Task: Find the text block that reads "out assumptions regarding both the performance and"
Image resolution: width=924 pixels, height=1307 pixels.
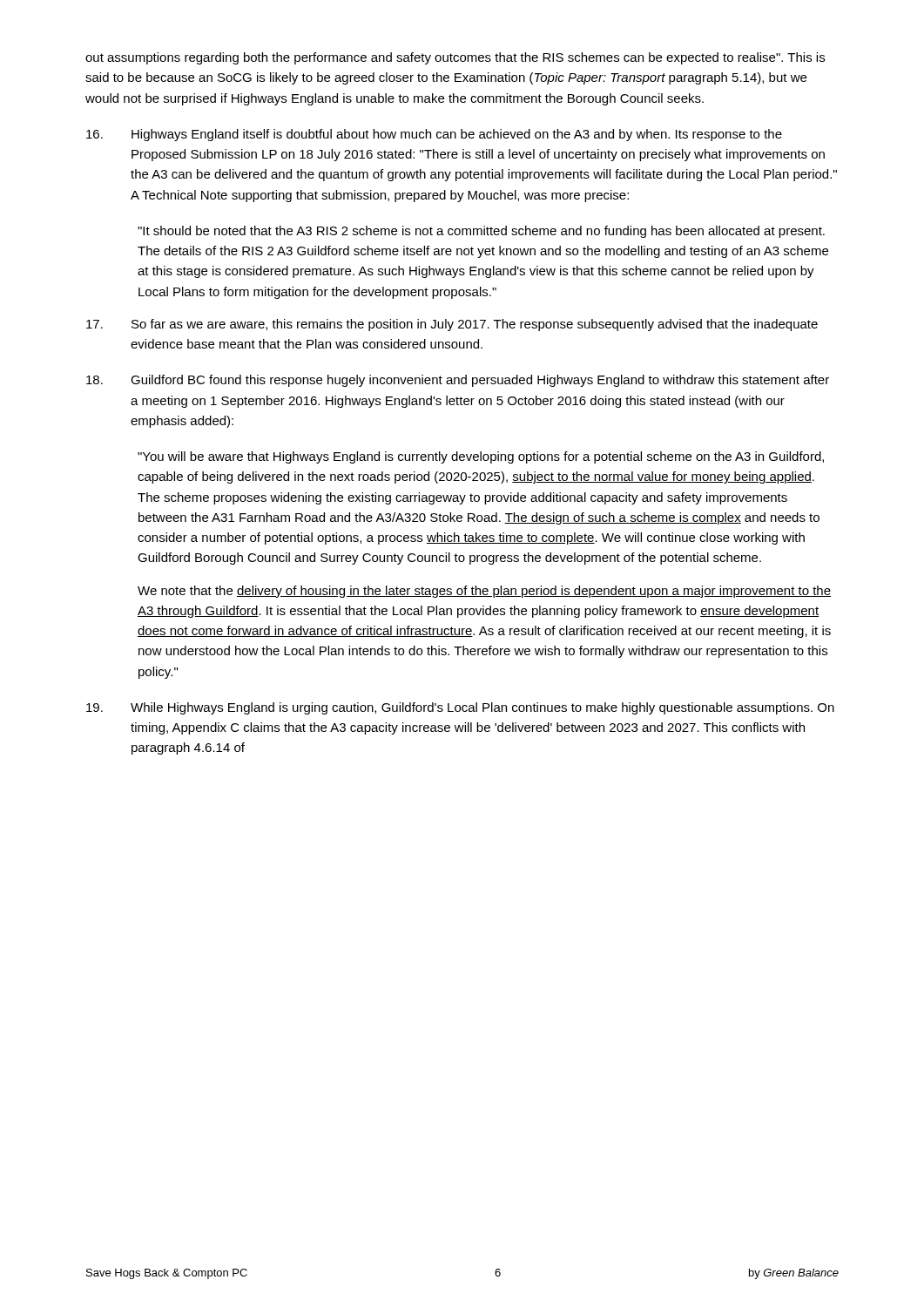Action: [455, 77]
